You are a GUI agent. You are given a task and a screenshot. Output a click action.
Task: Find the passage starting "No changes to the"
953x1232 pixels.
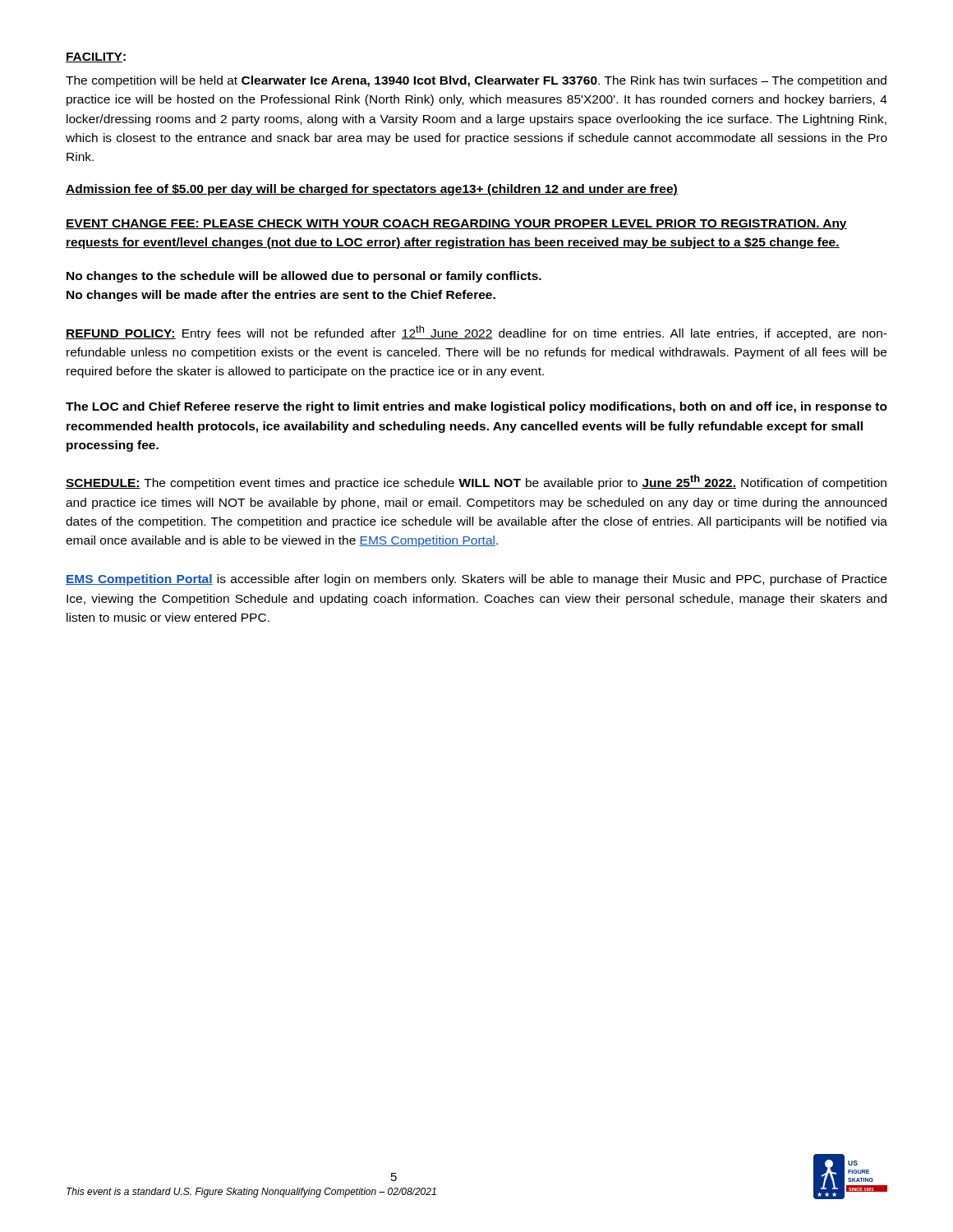(304, 285)
